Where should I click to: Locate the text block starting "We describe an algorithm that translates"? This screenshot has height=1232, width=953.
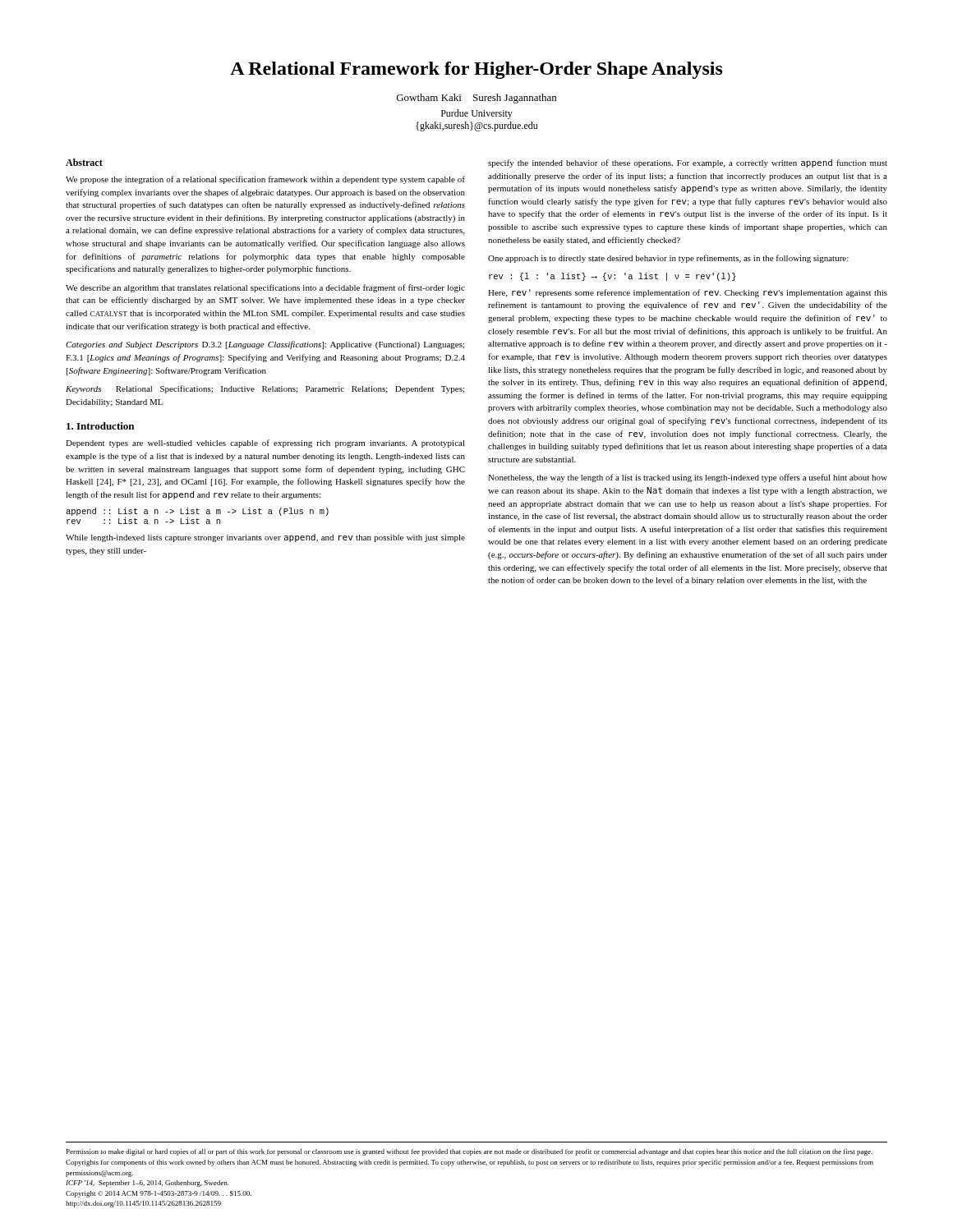(x=265, y=307)
